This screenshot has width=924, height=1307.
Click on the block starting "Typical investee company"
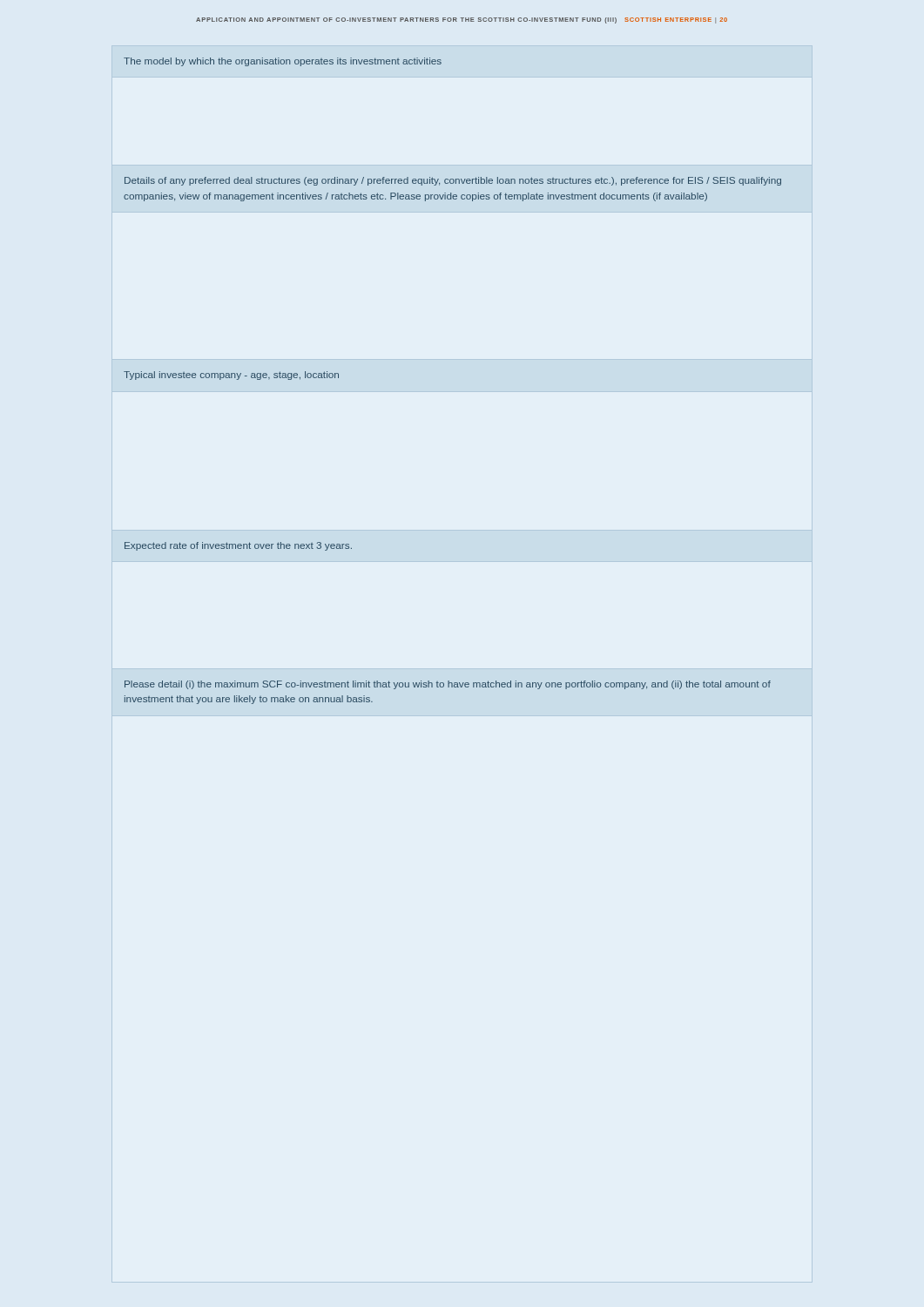pos(231,376)
